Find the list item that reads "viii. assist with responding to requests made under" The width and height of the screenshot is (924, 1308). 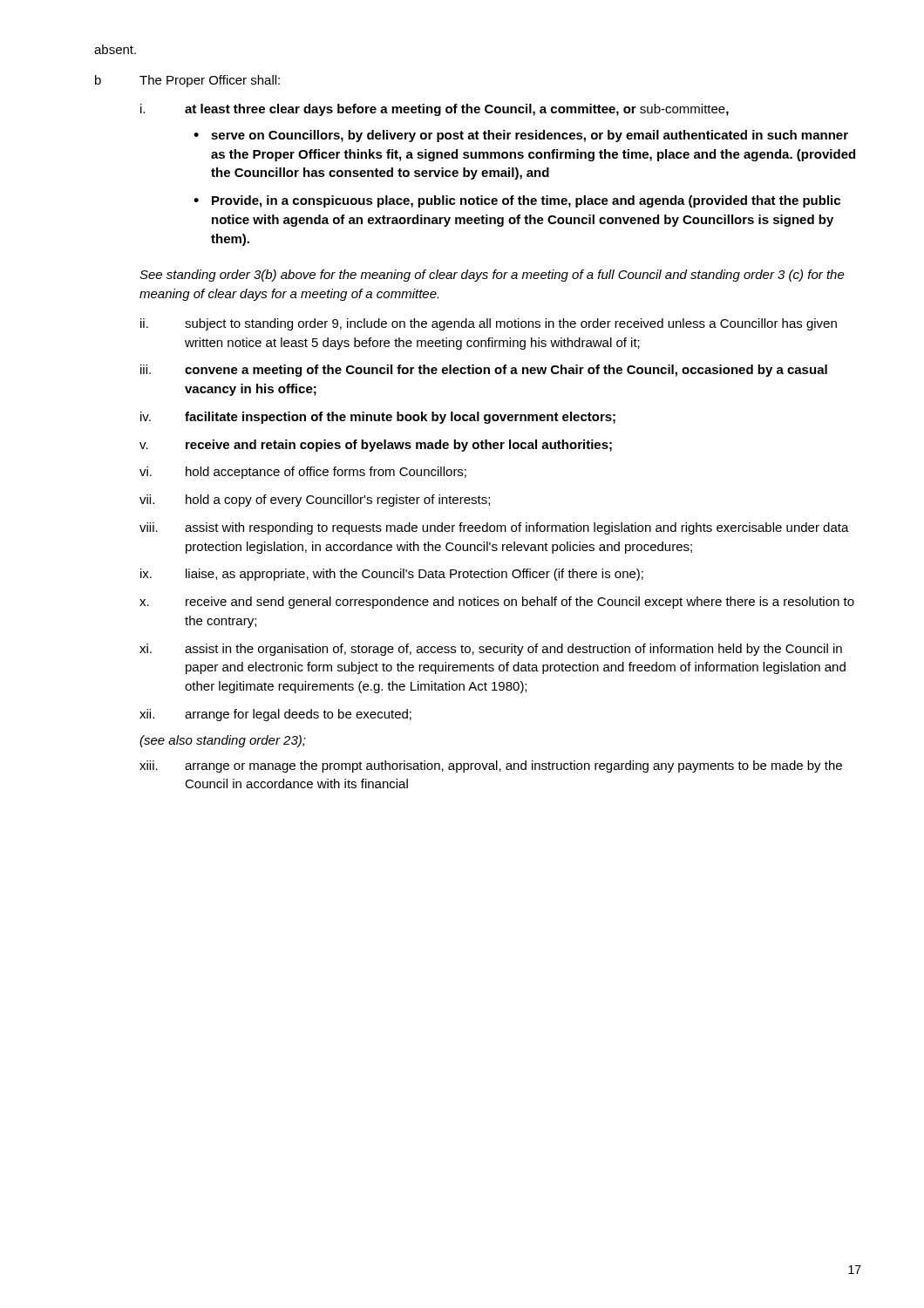pos(500,537)
